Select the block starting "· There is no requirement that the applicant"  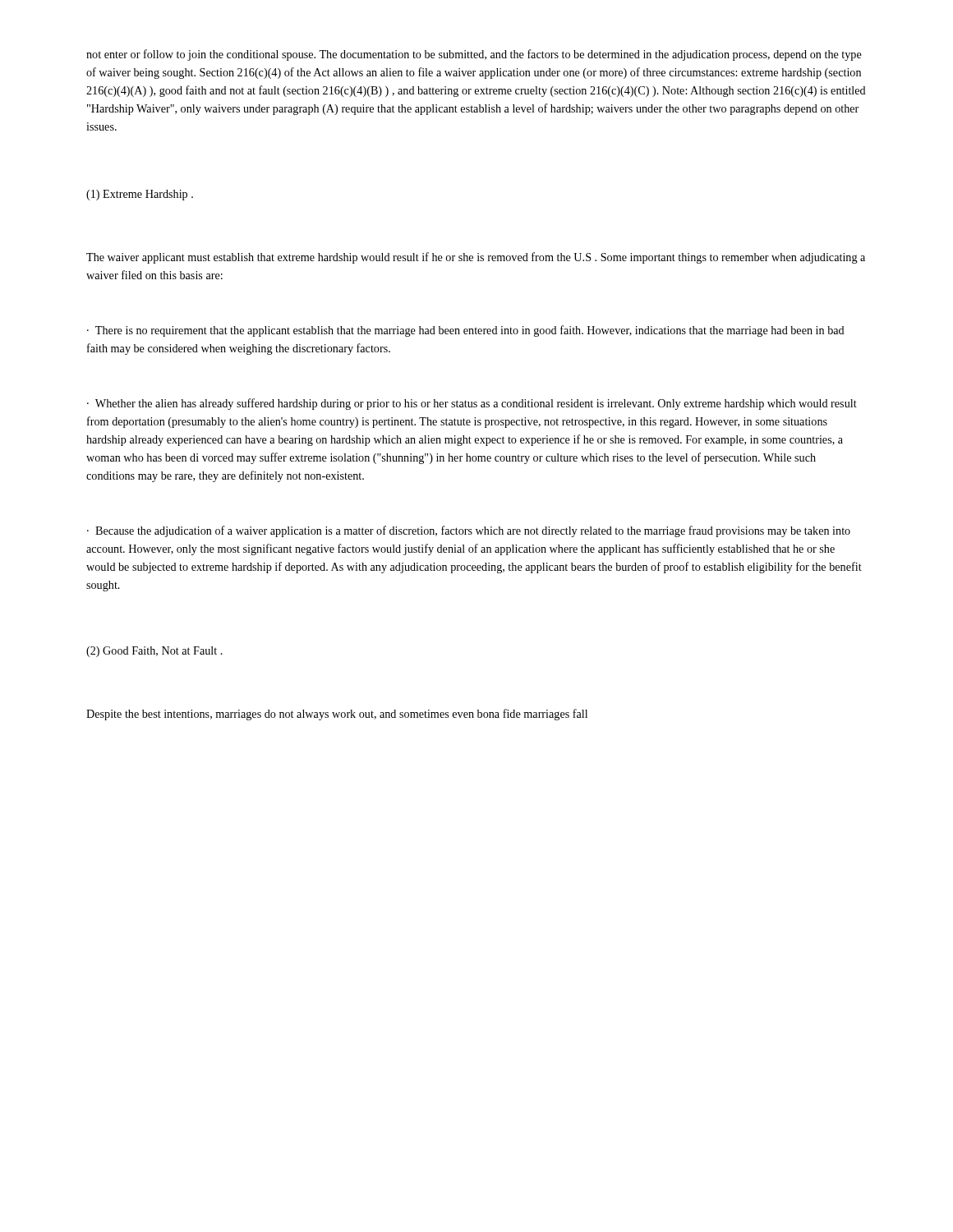465,339
